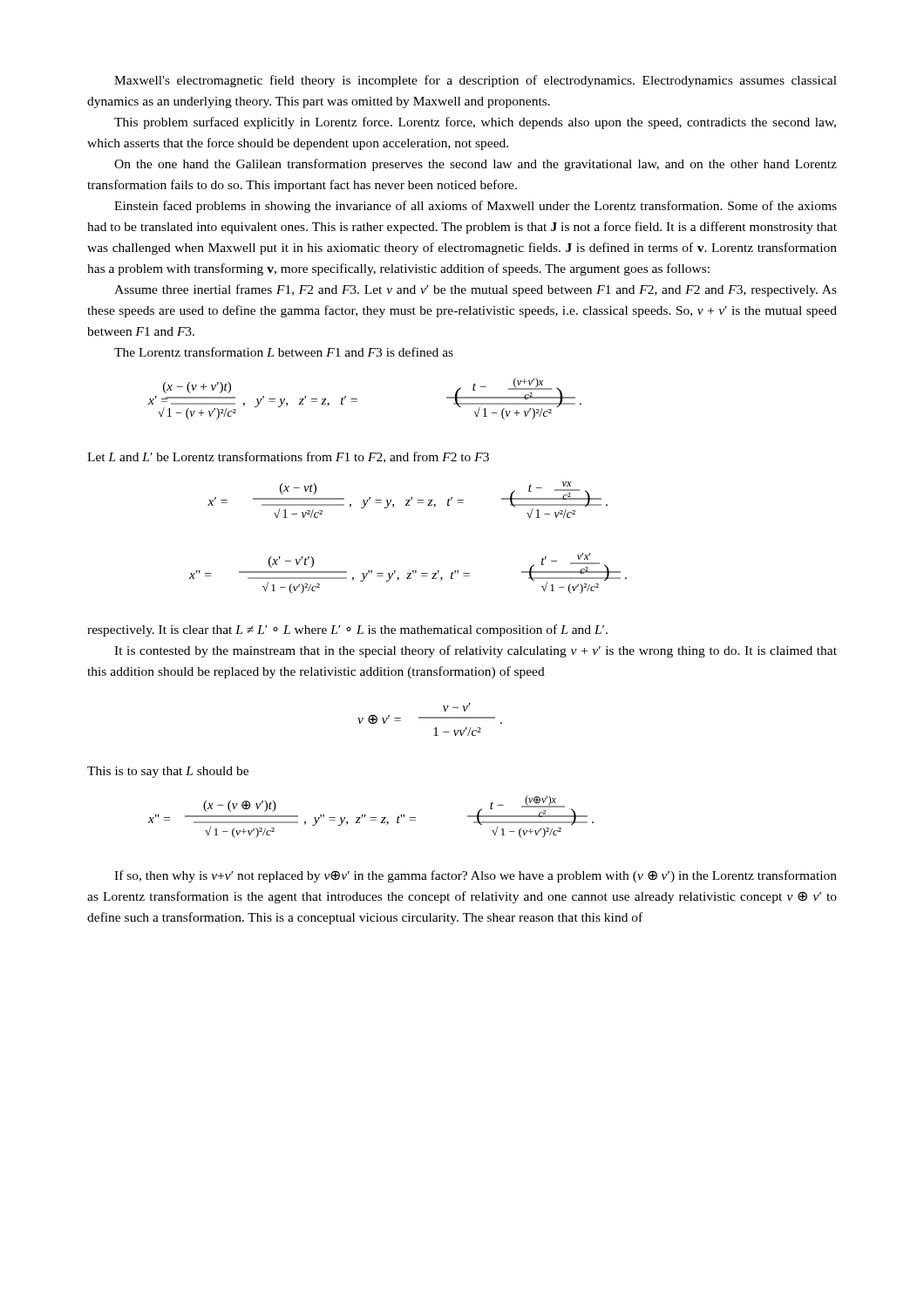
Task: Click on the text starting "This is to say that L"
Action: click(168, 771)
